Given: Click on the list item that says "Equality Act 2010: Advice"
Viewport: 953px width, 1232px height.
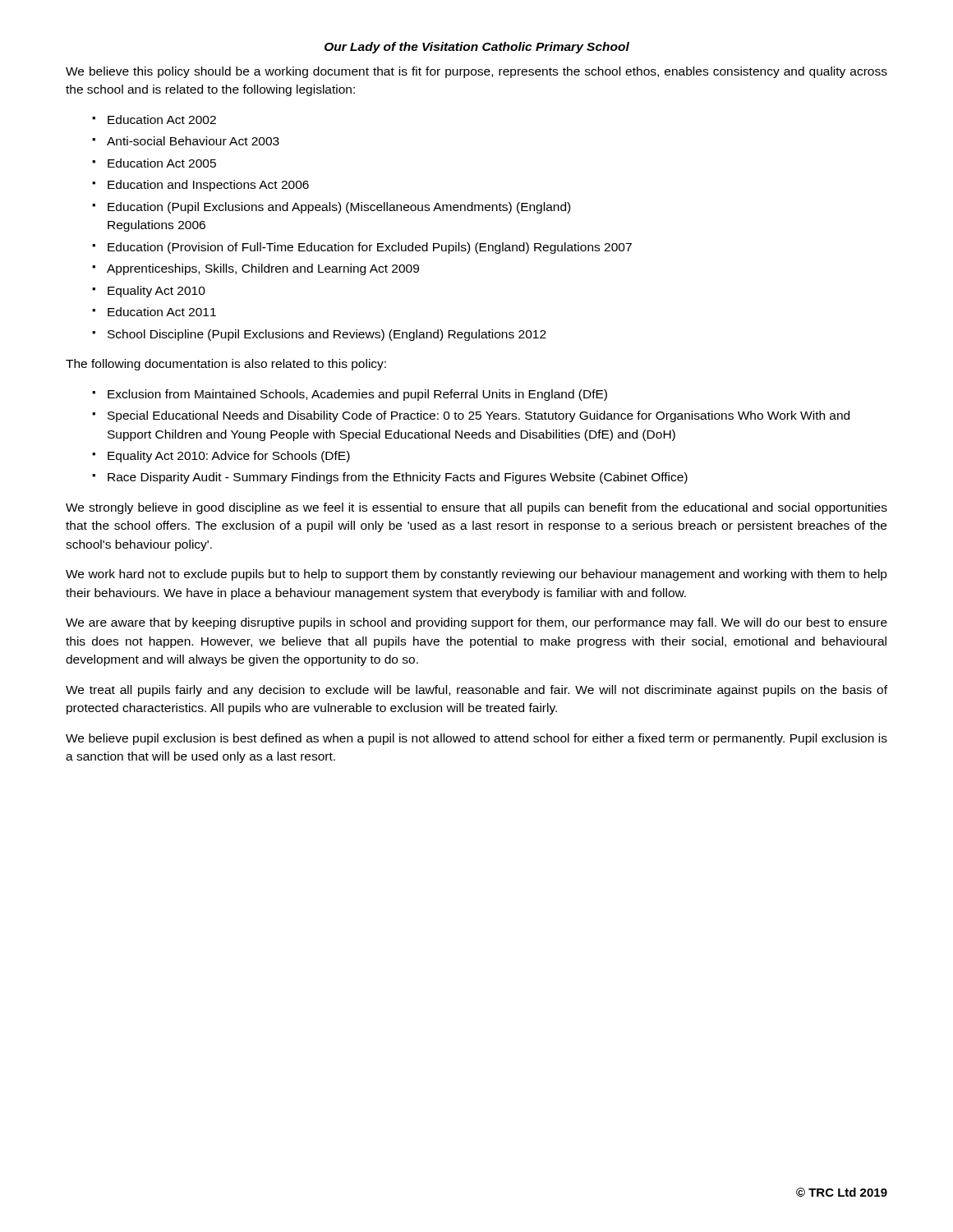Looking at the screenshot, I should pyautogui.click(x=229, y=455).
